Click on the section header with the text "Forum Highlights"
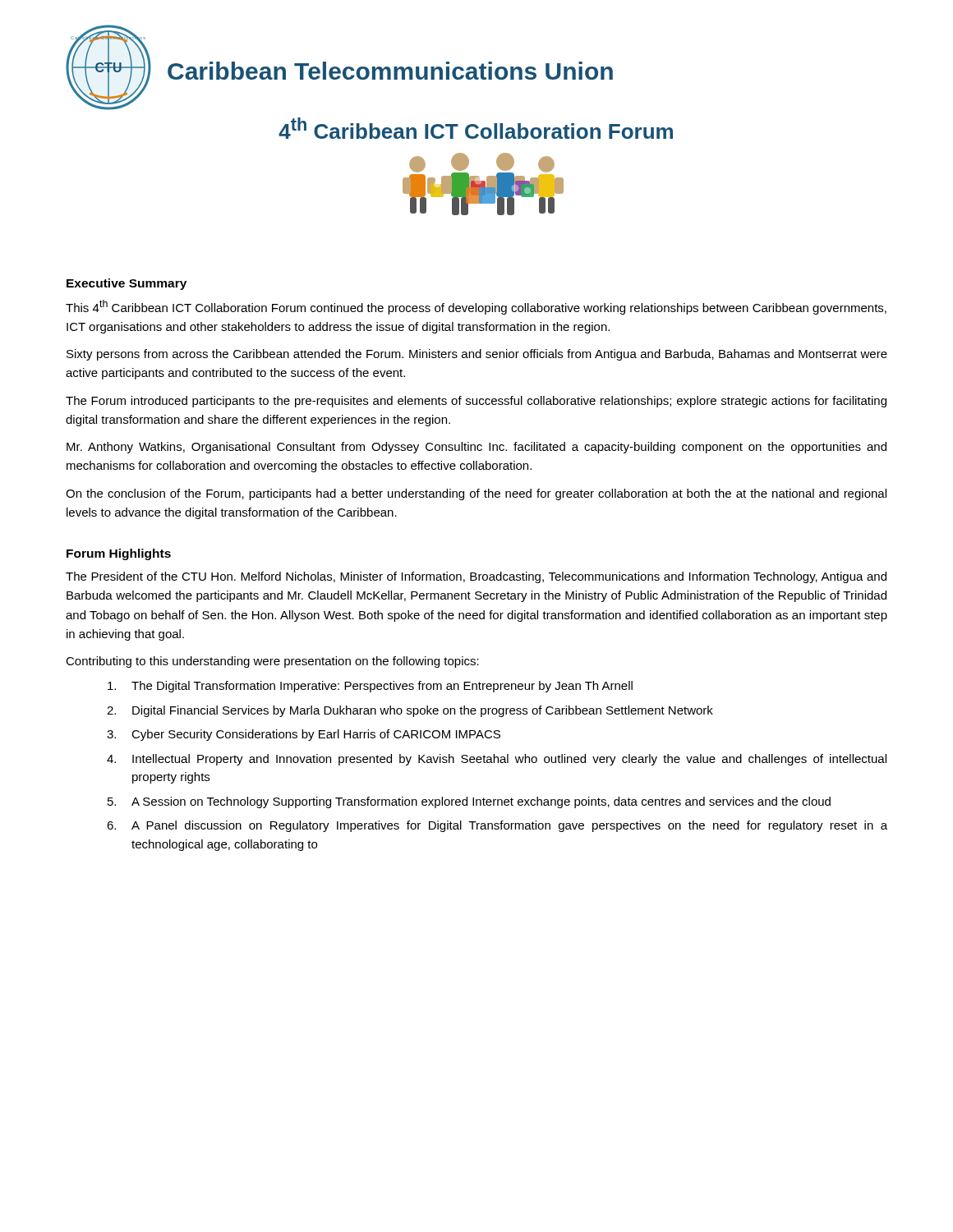The width and height of the screenshot is (953, 1232). tap(118, 553)
